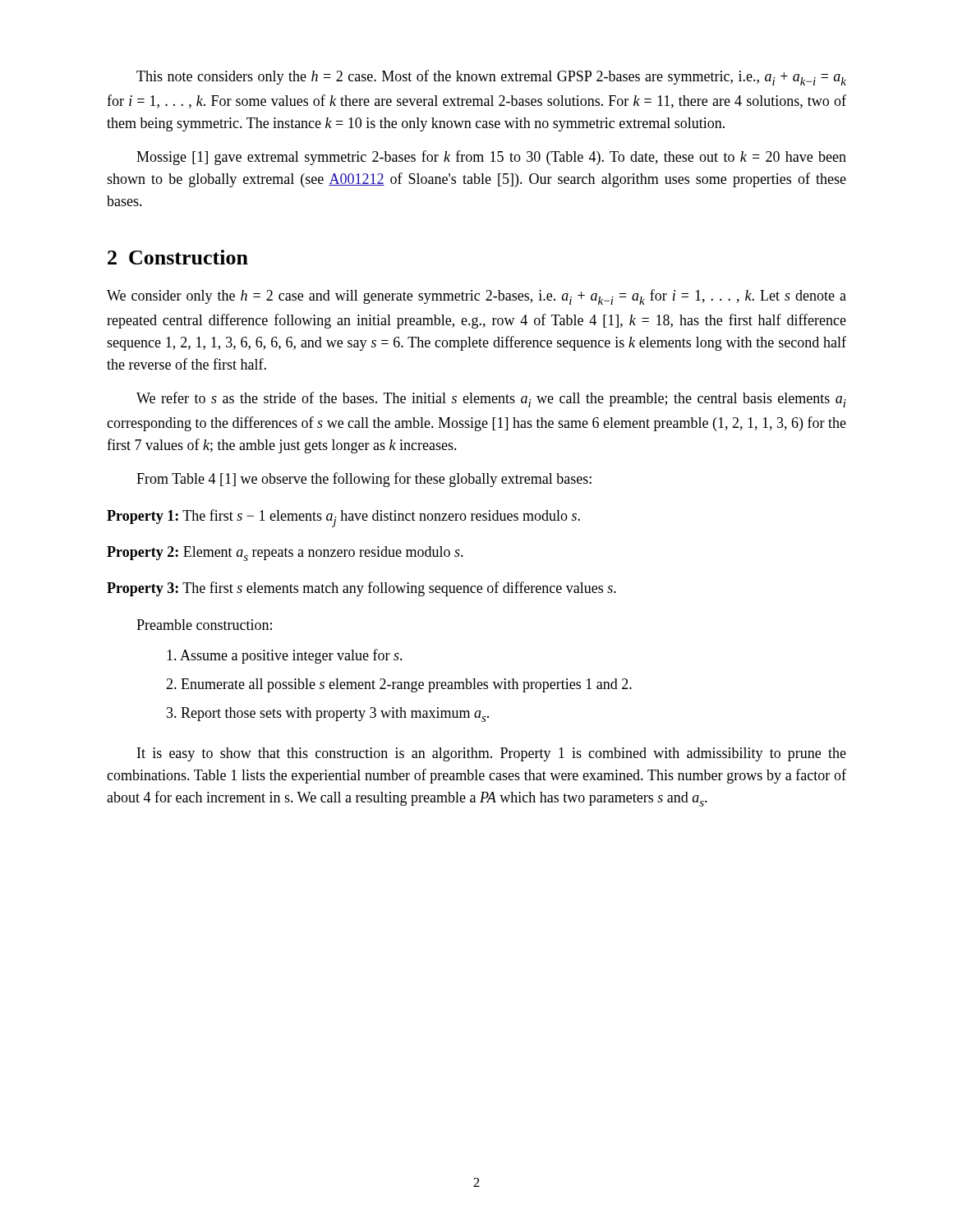The image size is (953, 1232).
Task: Find the block on this page that starts "Property 3: The"
Action: 476,589
